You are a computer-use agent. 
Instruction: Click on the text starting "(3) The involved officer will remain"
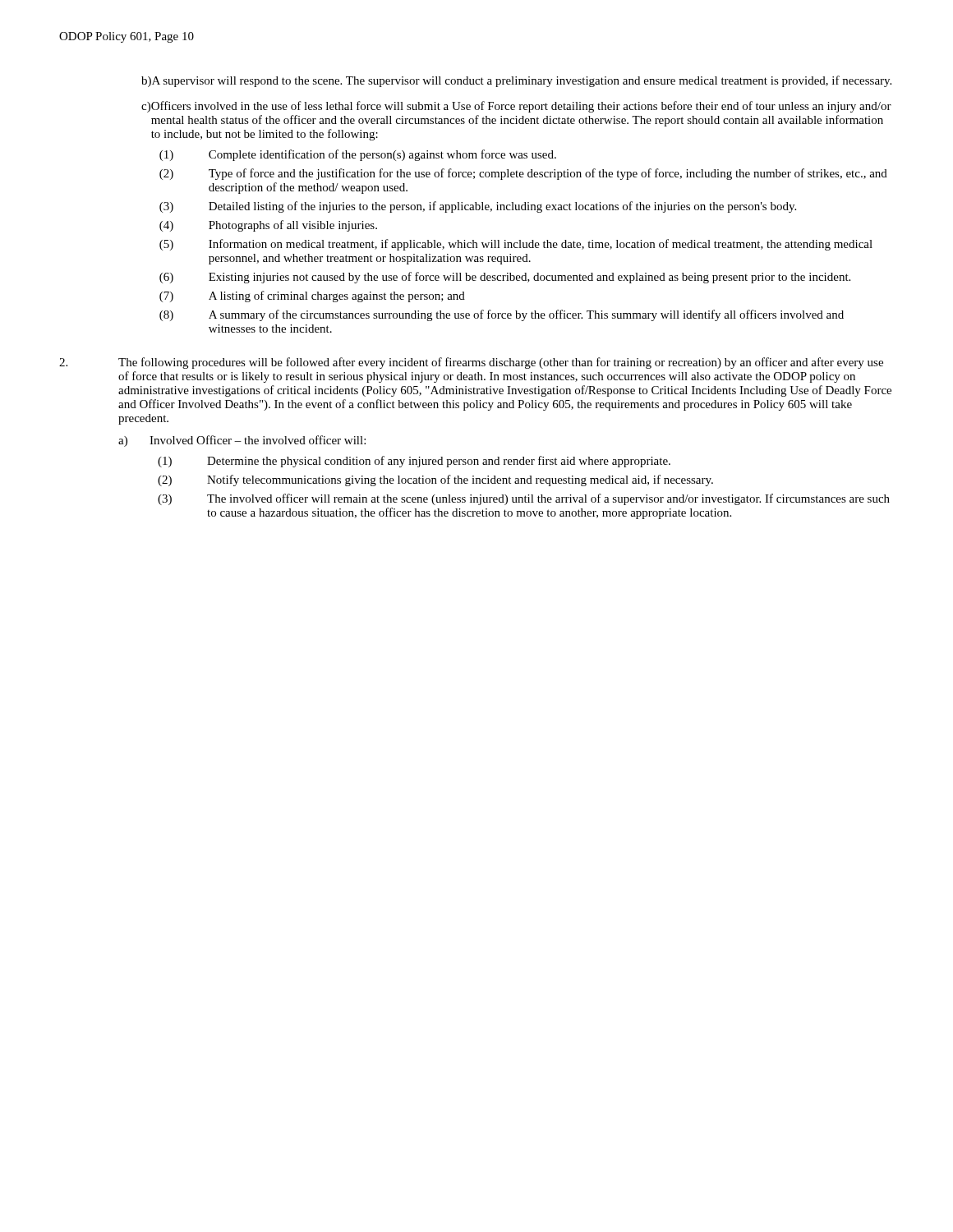click(x=522, y=506)
